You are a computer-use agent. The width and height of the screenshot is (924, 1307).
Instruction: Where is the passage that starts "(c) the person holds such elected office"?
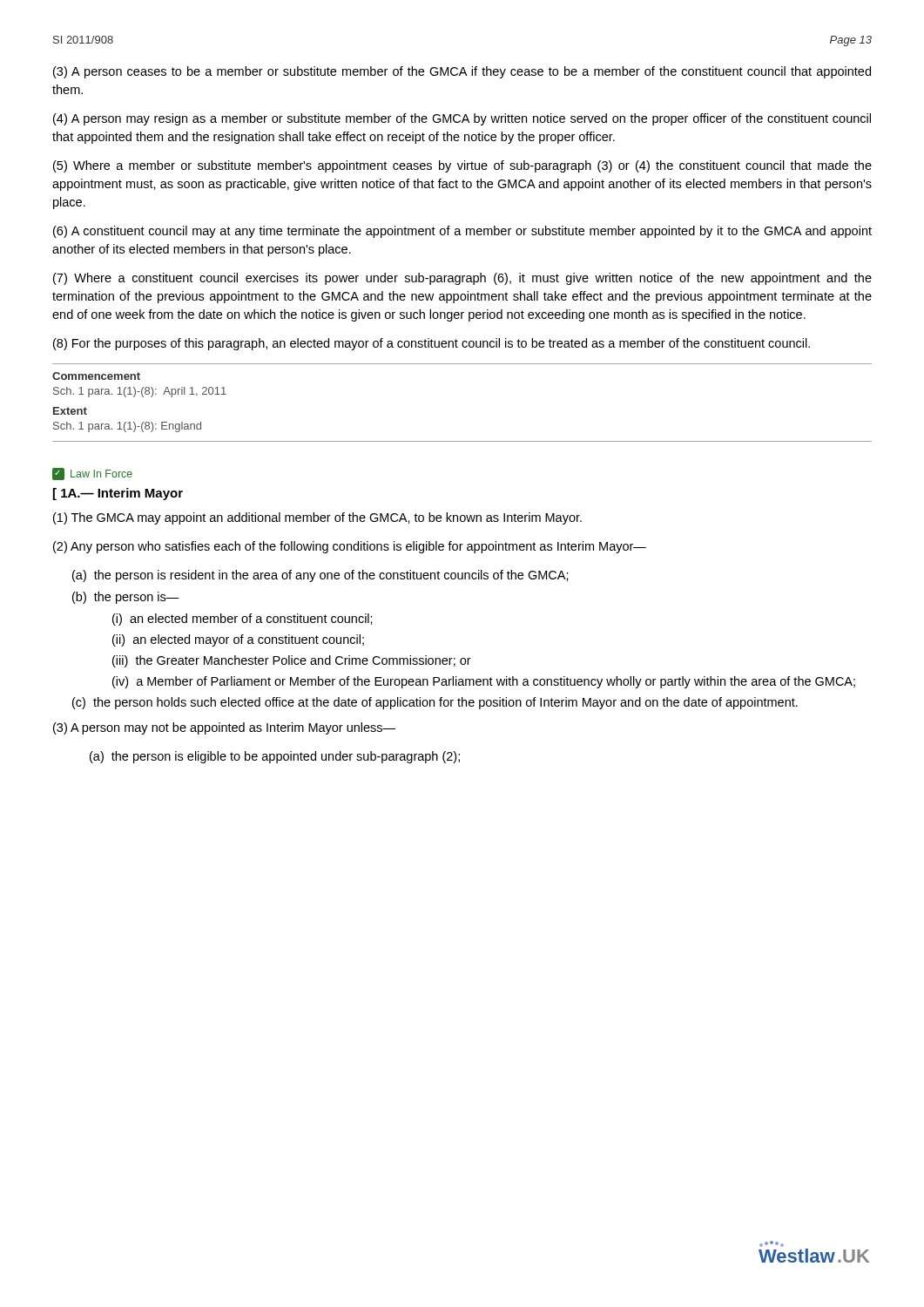pos(435,703)
